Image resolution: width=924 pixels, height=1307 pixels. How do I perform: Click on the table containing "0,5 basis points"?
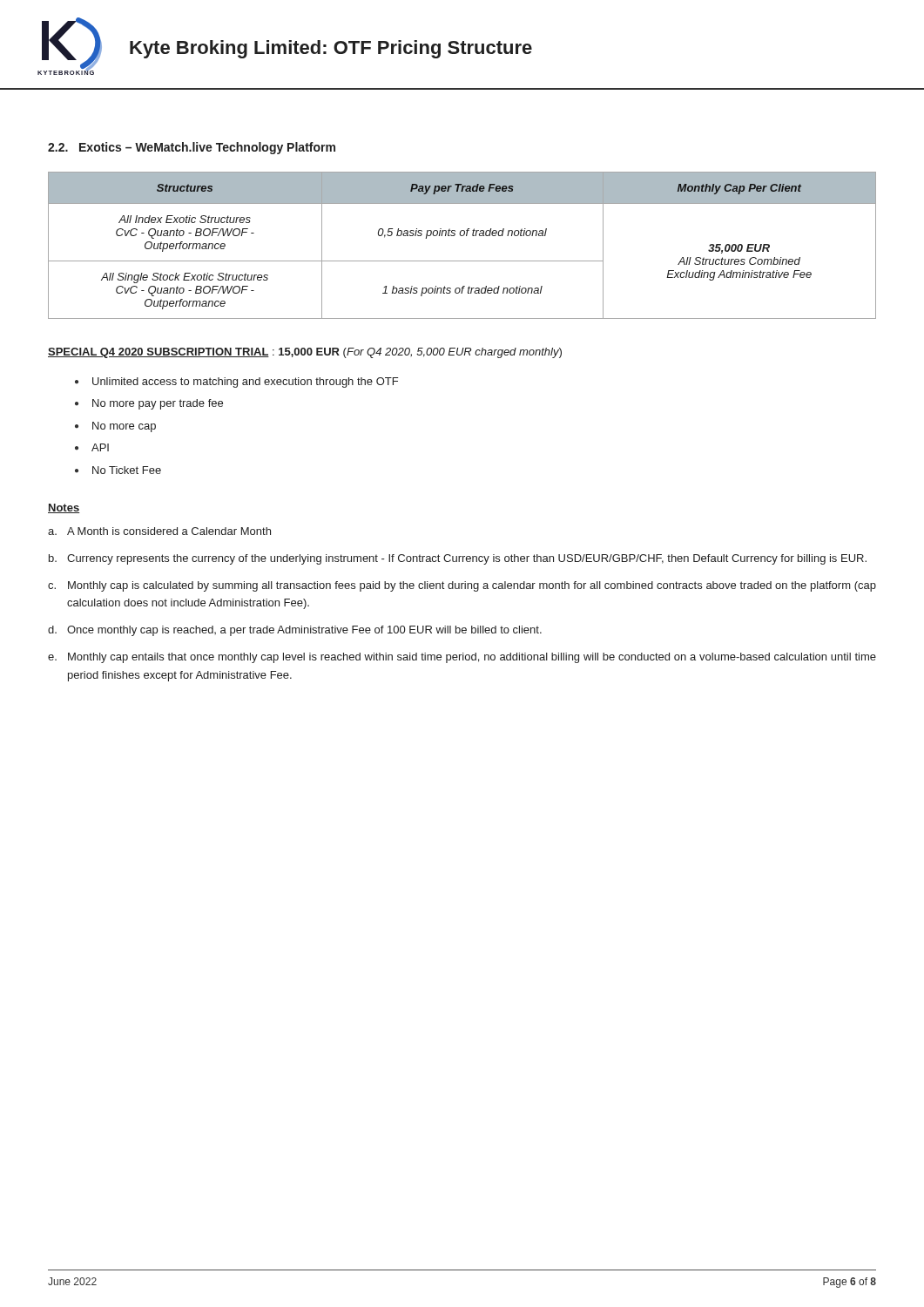tap(462, 245)
